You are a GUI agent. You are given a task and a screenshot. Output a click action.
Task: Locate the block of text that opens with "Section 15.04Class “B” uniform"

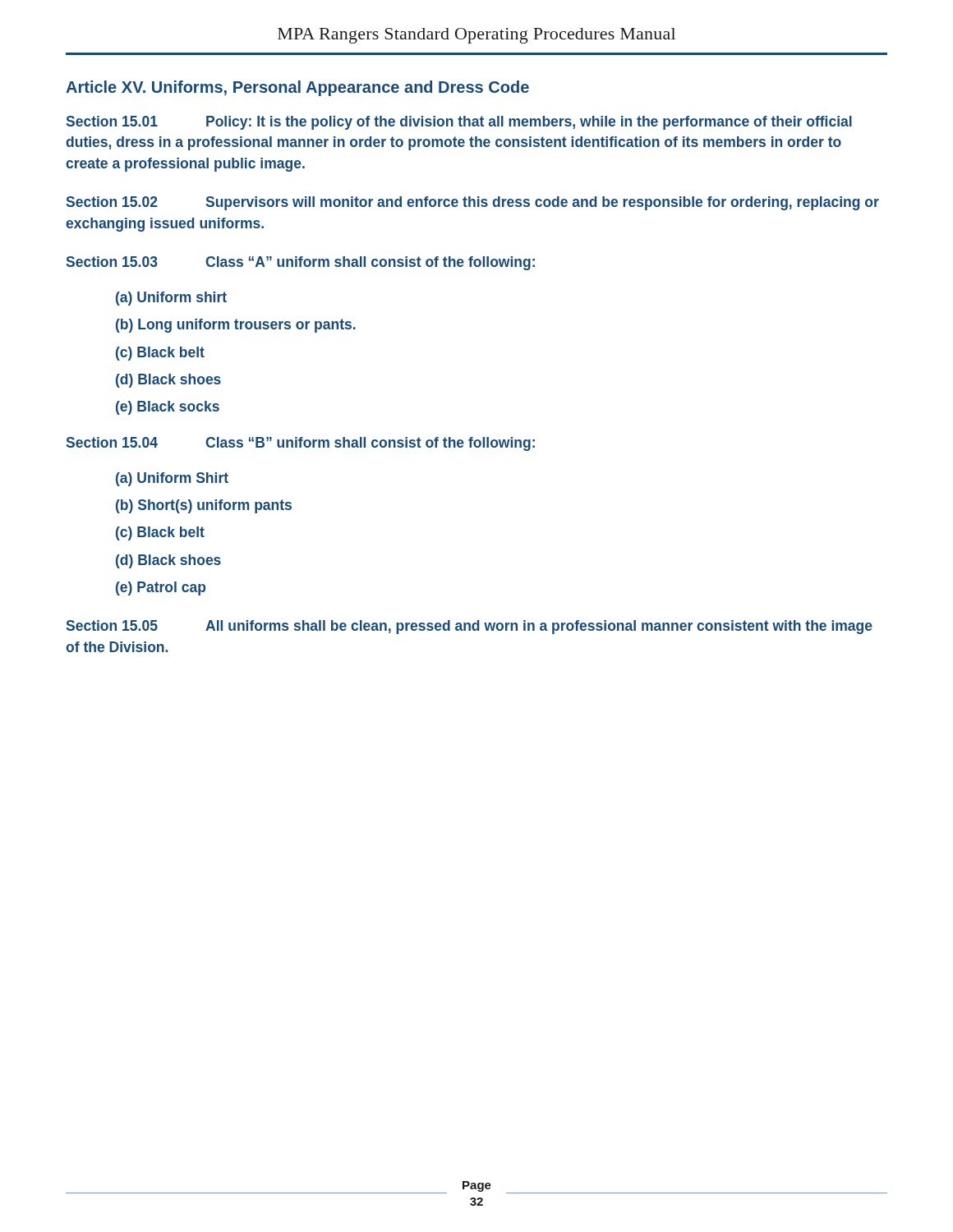click(476, 443)
